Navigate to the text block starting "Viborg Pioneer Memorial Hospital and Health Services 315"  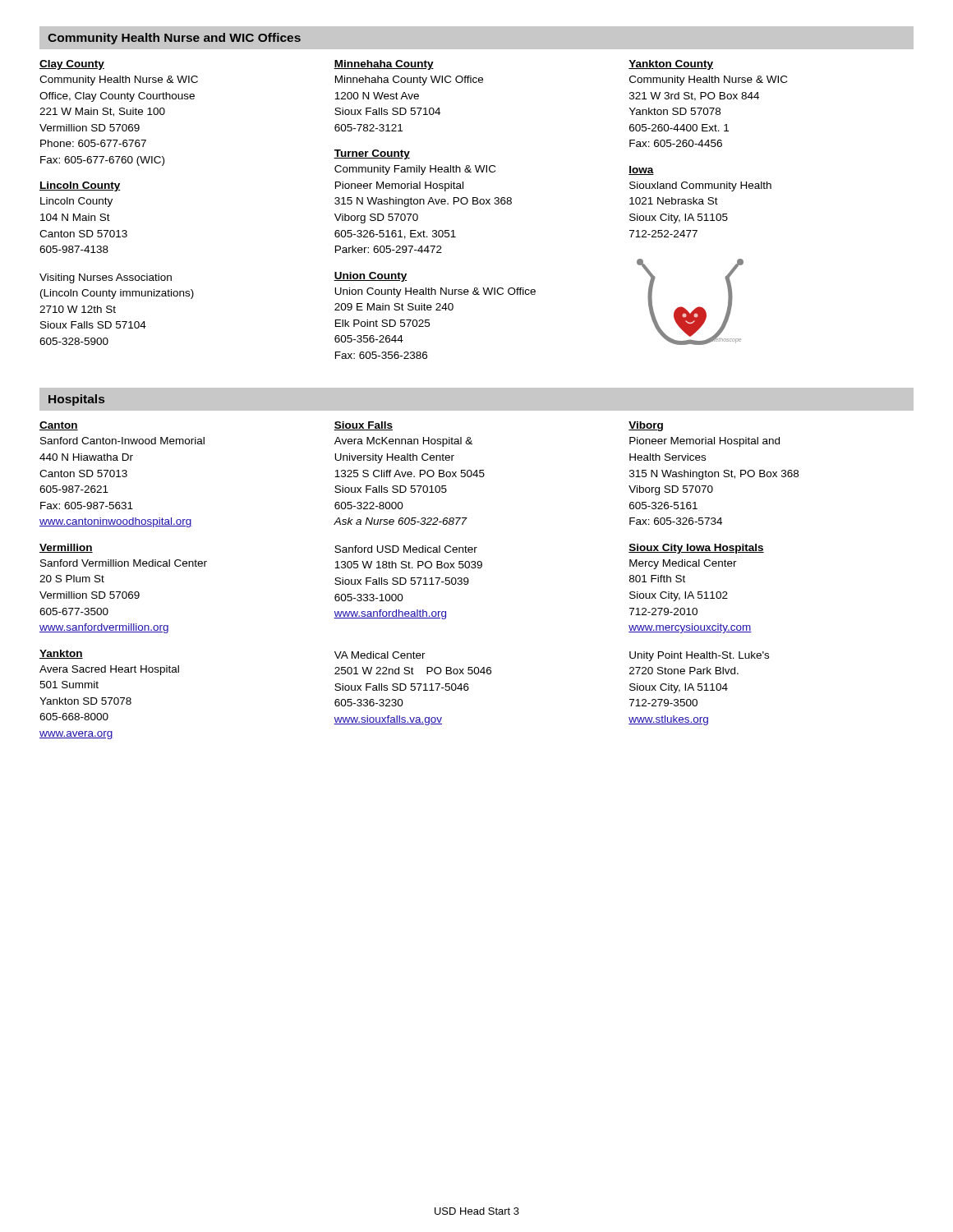771,474
